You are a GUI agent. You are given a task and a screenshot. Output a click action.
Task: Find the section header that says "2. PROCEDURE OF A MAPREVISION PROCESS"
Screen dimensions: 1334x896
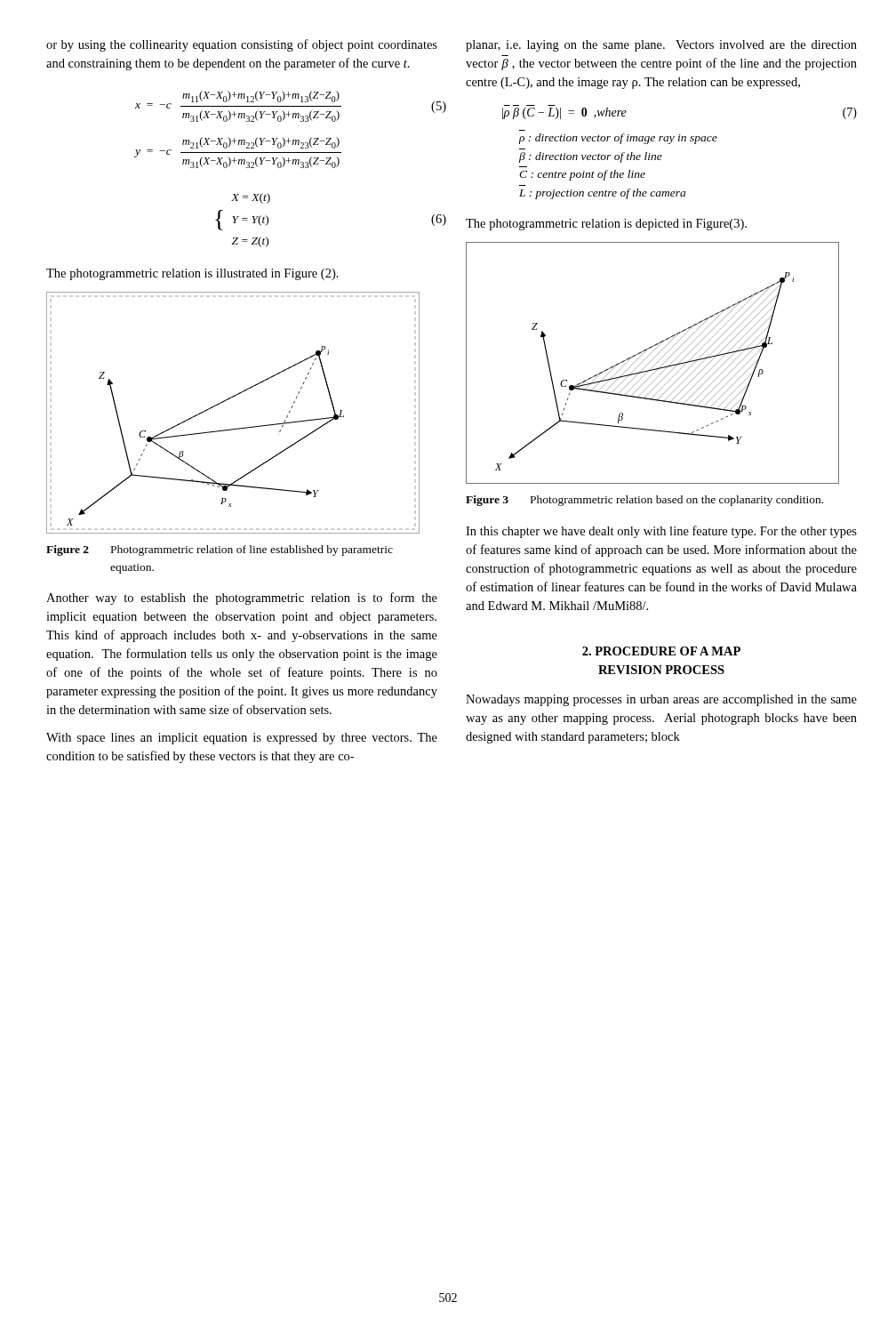pyautogui.click(x=661, y=661)
